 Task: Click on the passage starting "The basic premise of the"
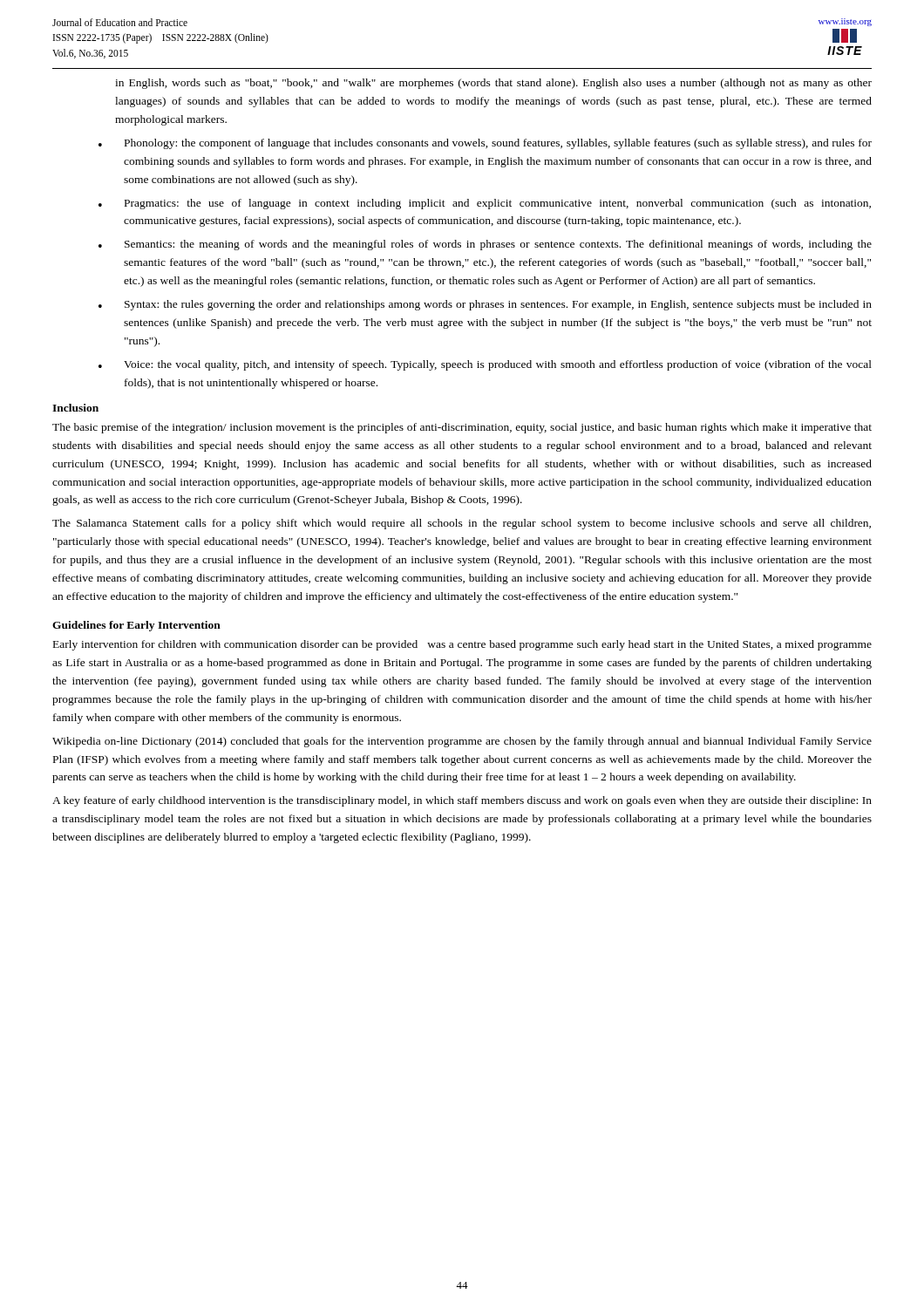click(x=462, y=463)
